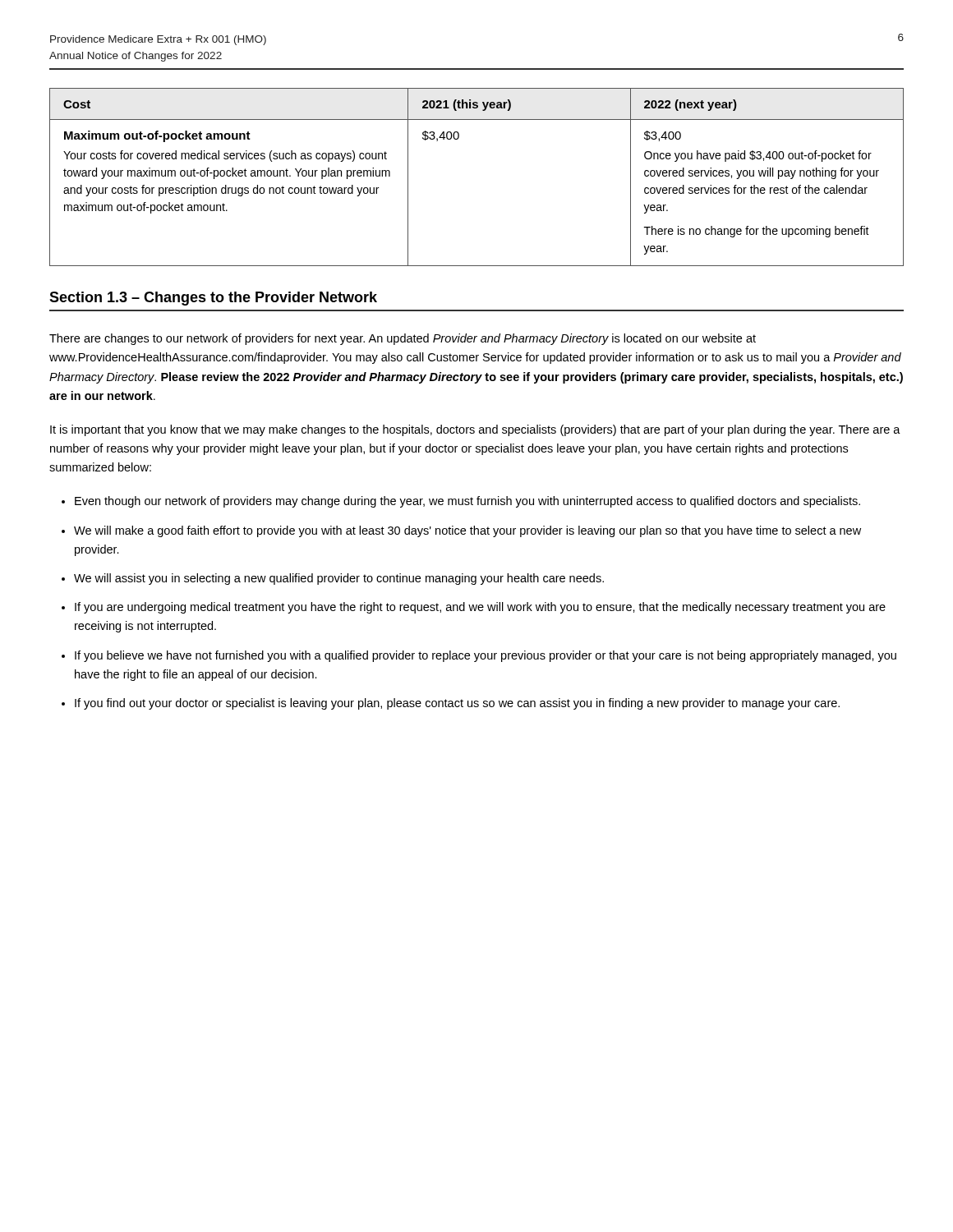The height and width of the screenshot is (1232, 953).
Task: Point to the text block starting "Even though our network of providers"
Action: click(468, 501)
